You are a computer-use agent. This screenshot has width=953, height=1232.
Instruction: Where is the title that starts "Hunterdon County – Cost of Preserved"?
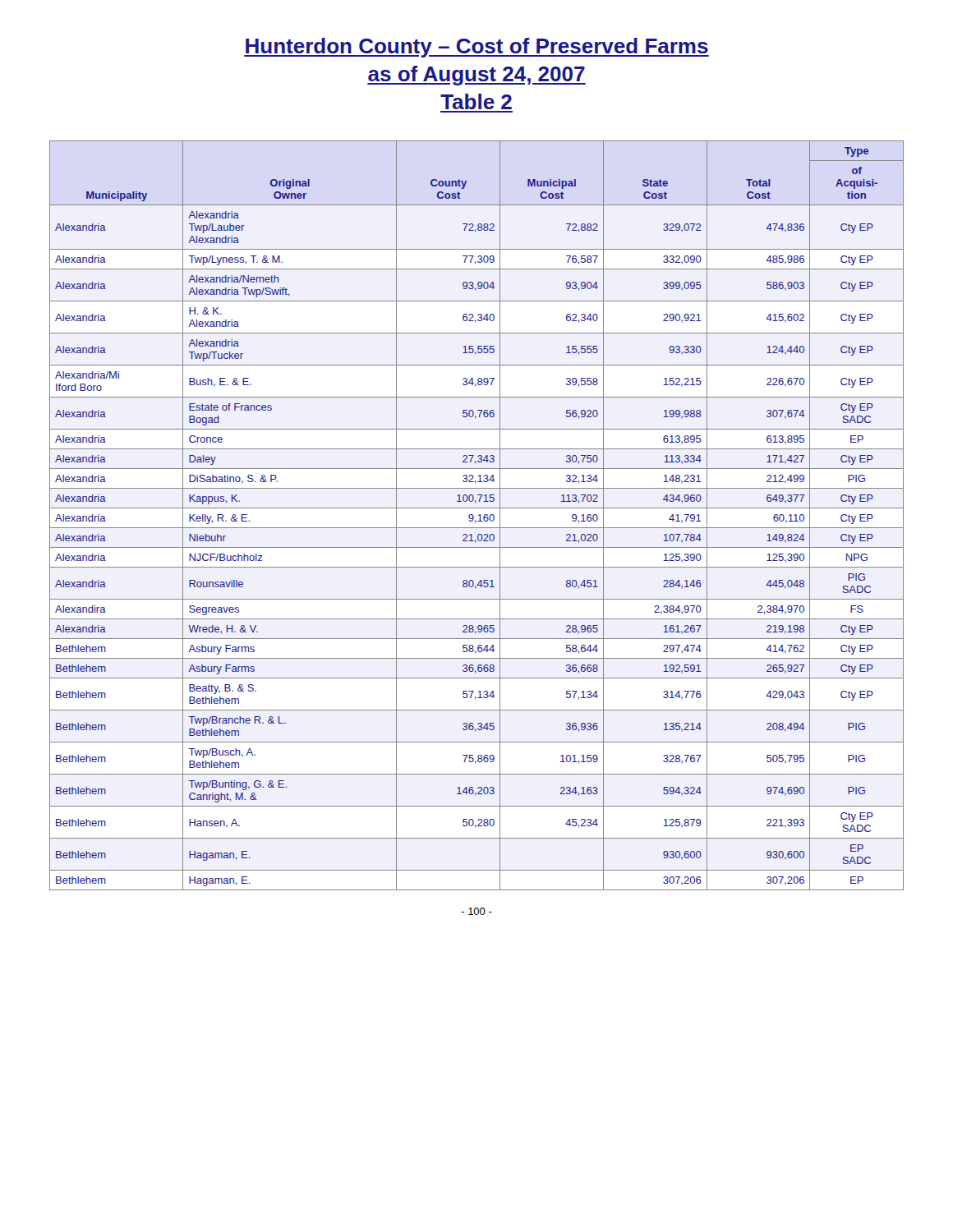coord(476,75)
